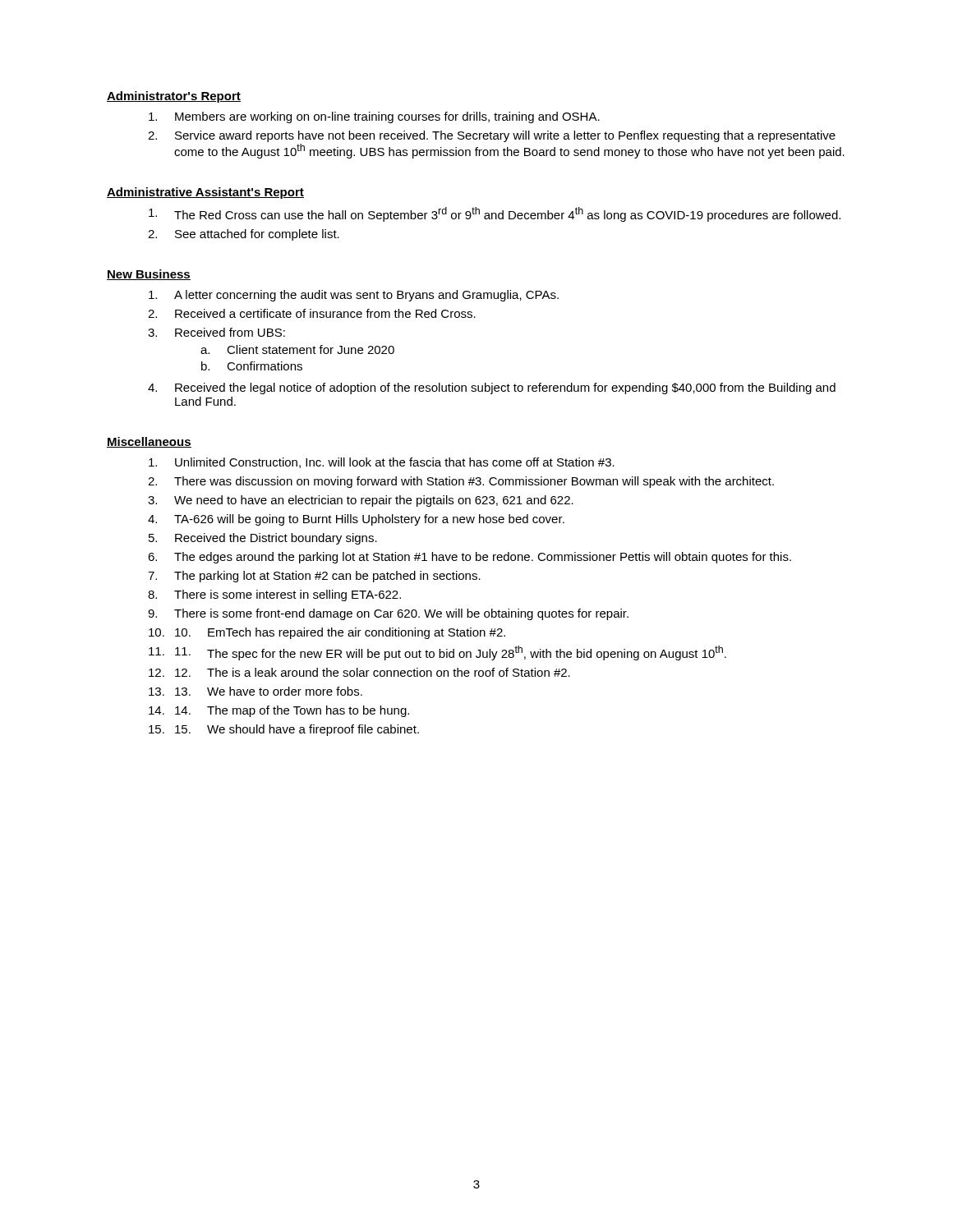
Task: Click on the list item that says "The parking lot at Station"
Action: 327,577
